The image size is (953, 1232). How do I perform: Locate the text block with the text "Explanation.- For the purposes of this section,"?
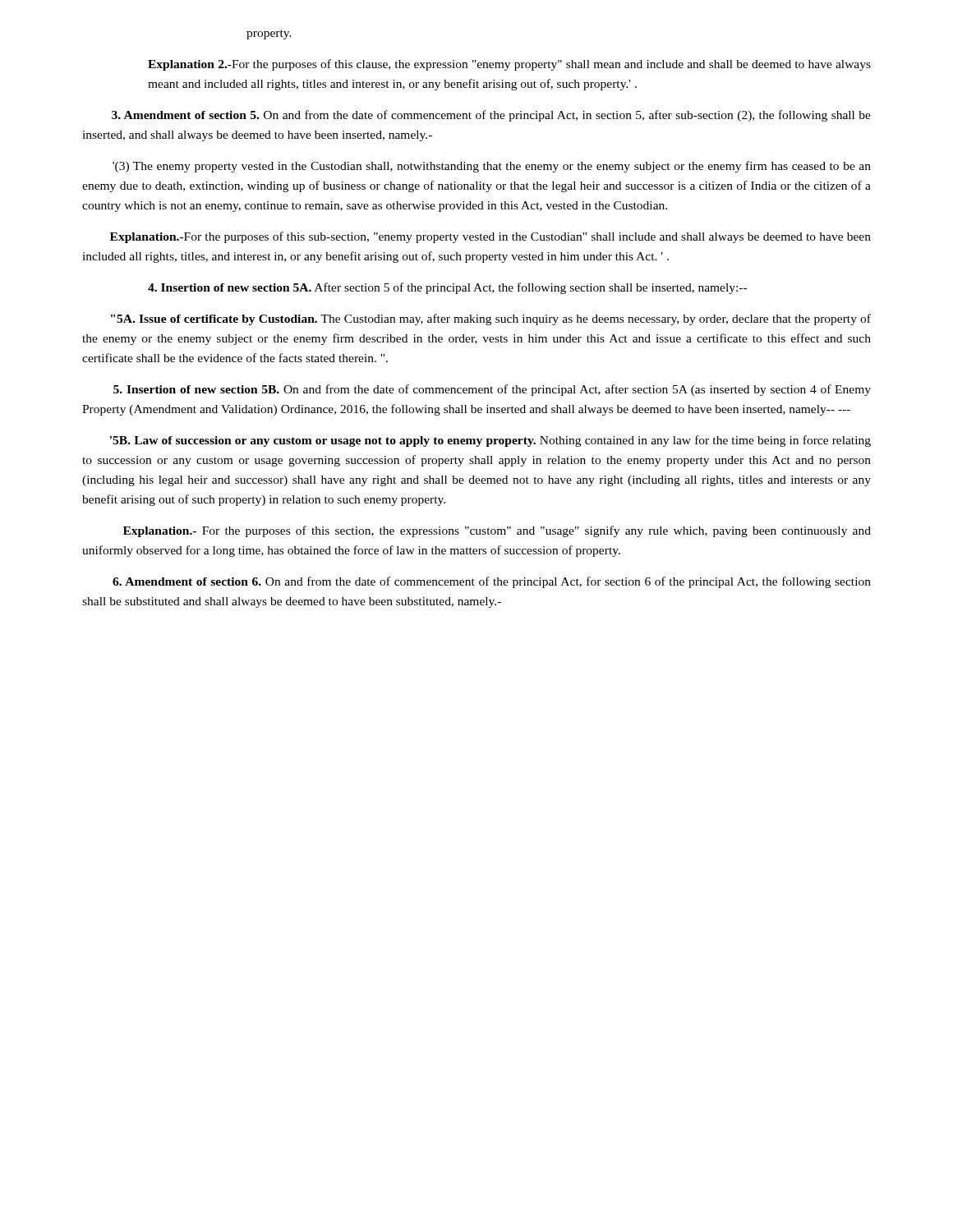[x=476, y=540]
